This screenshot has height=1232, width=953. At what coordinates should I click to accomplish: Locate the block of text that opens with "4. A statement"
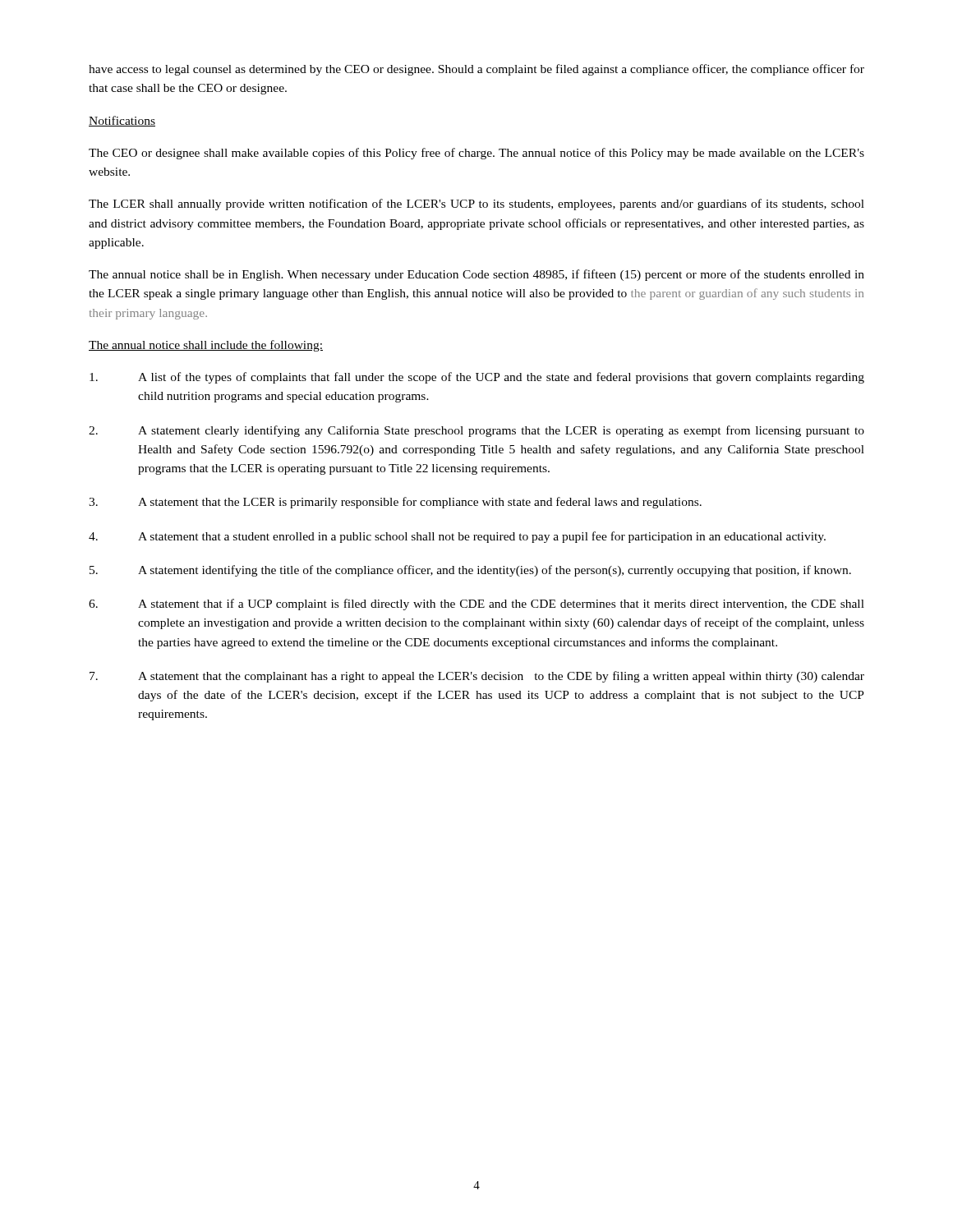click(x=476, y=536)
